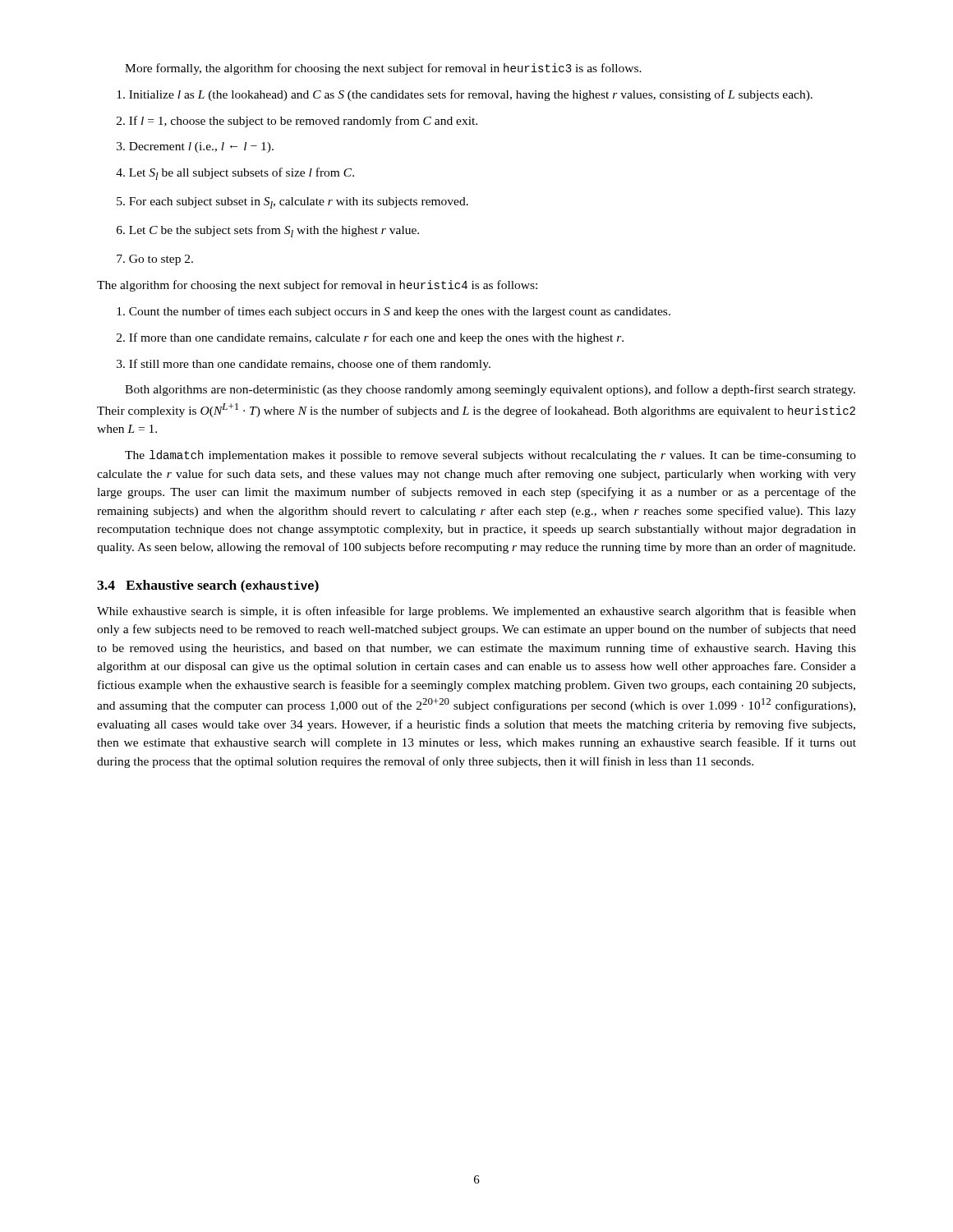Select the text starting "While exhaustive search is simple,"
Screen dimensions: 1232x953
[476, 686]
